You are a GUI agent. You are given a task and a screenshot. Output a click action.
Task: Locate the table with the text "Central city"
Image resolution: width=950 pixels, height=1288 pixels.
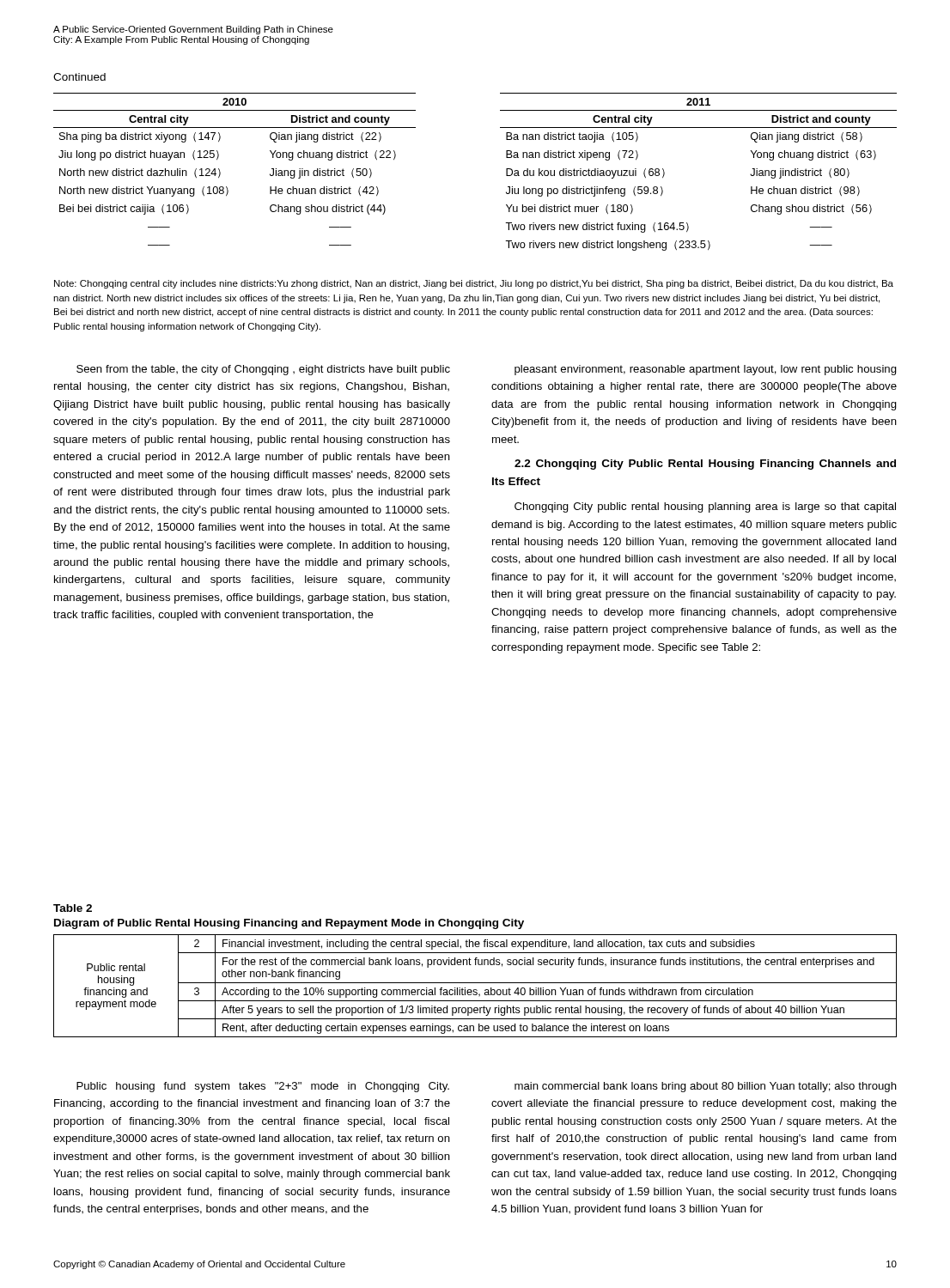click(x=475, y=173)
